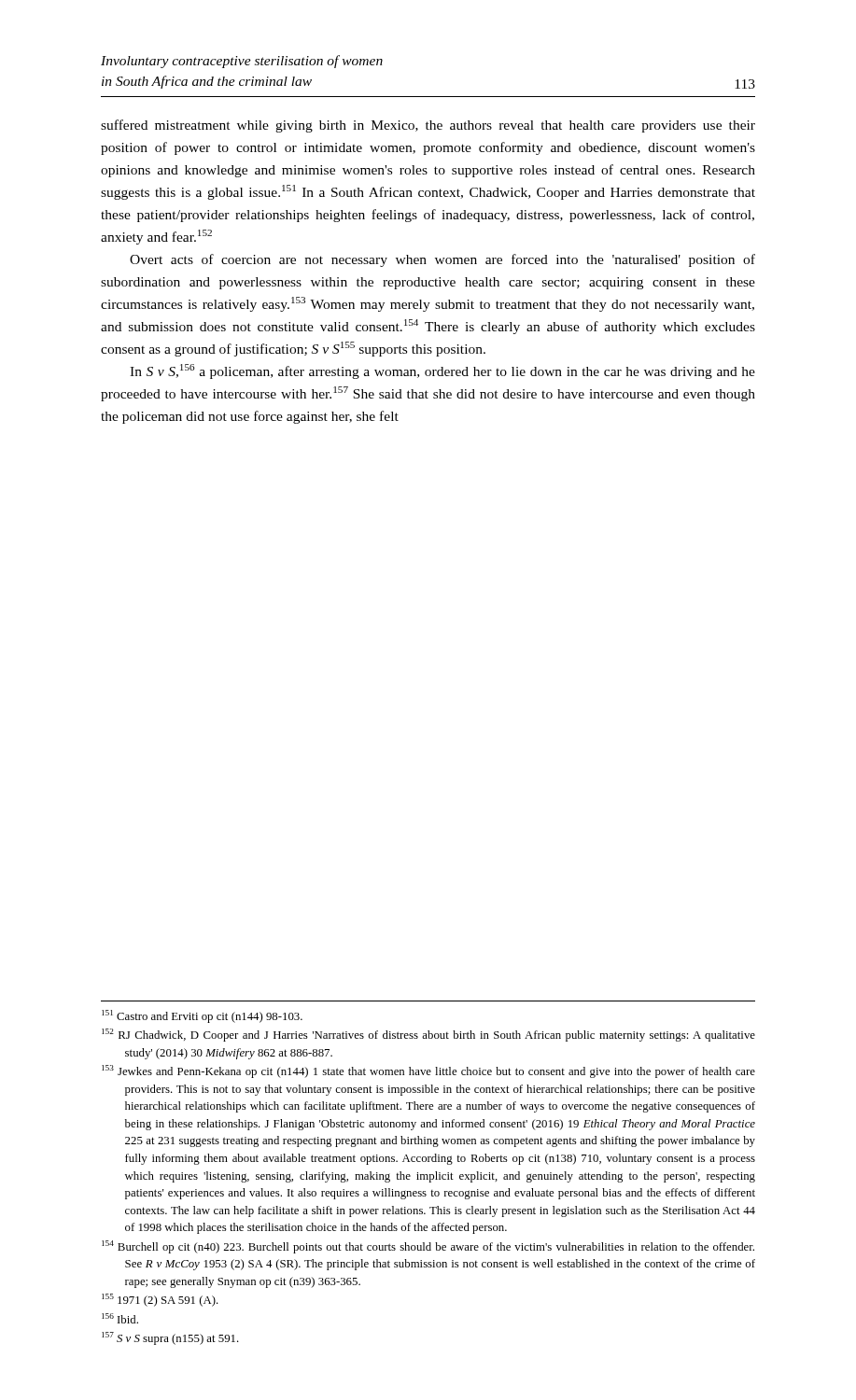Click on the element starting "157 S v S supra (n155) at 591."
Screen dimensions: 1400x856
[x=170, y=1338]
